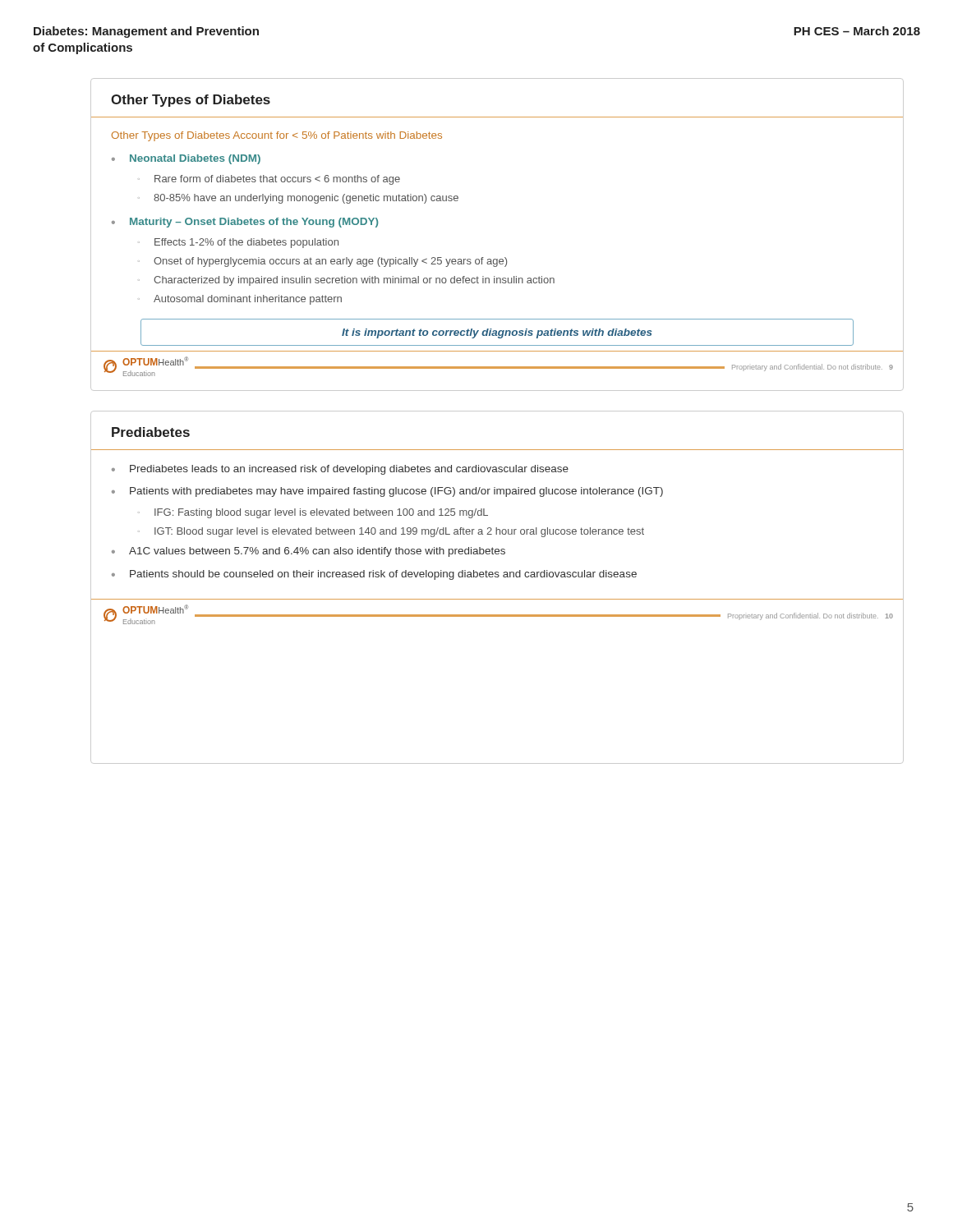953x1232 pixels.
Task: Find the block on this page that starts "Other Types of Diabetes Account for <"
Action: (x=277, y=135)
